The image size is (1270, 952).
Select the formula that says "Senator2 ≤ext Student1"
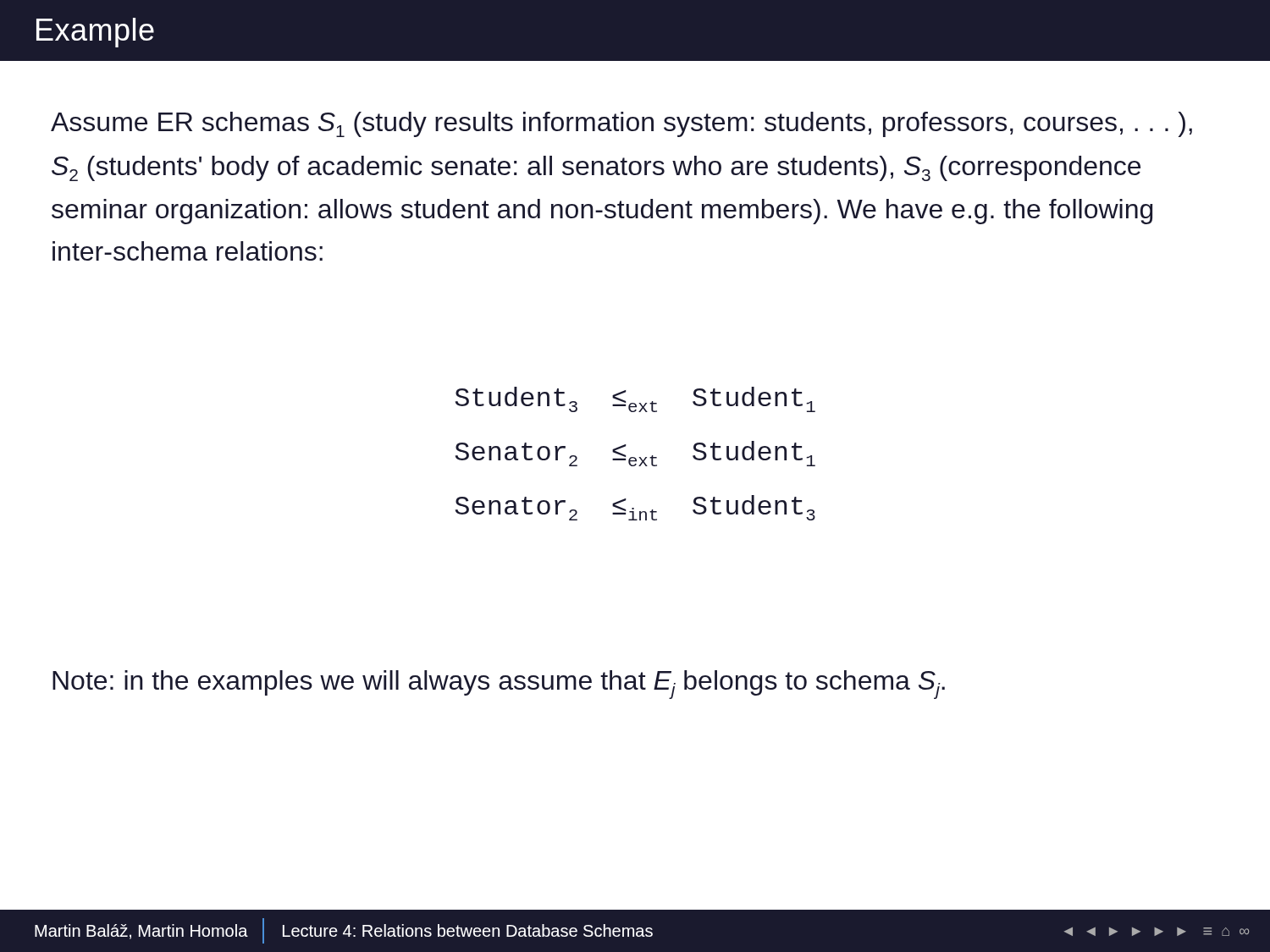tap(635, 455)
